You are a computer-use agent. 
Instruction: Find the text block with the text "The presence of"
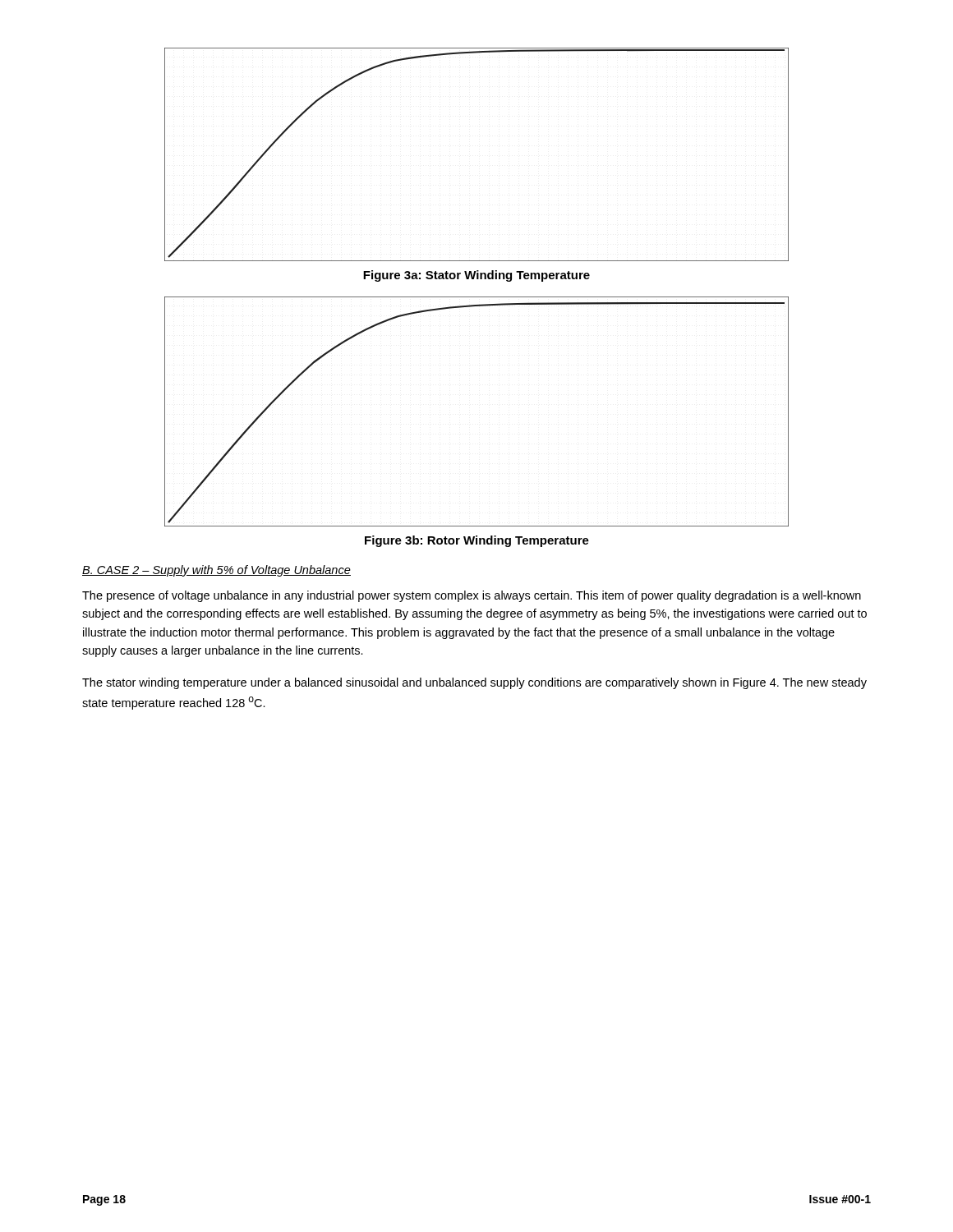tap(475, 623)
